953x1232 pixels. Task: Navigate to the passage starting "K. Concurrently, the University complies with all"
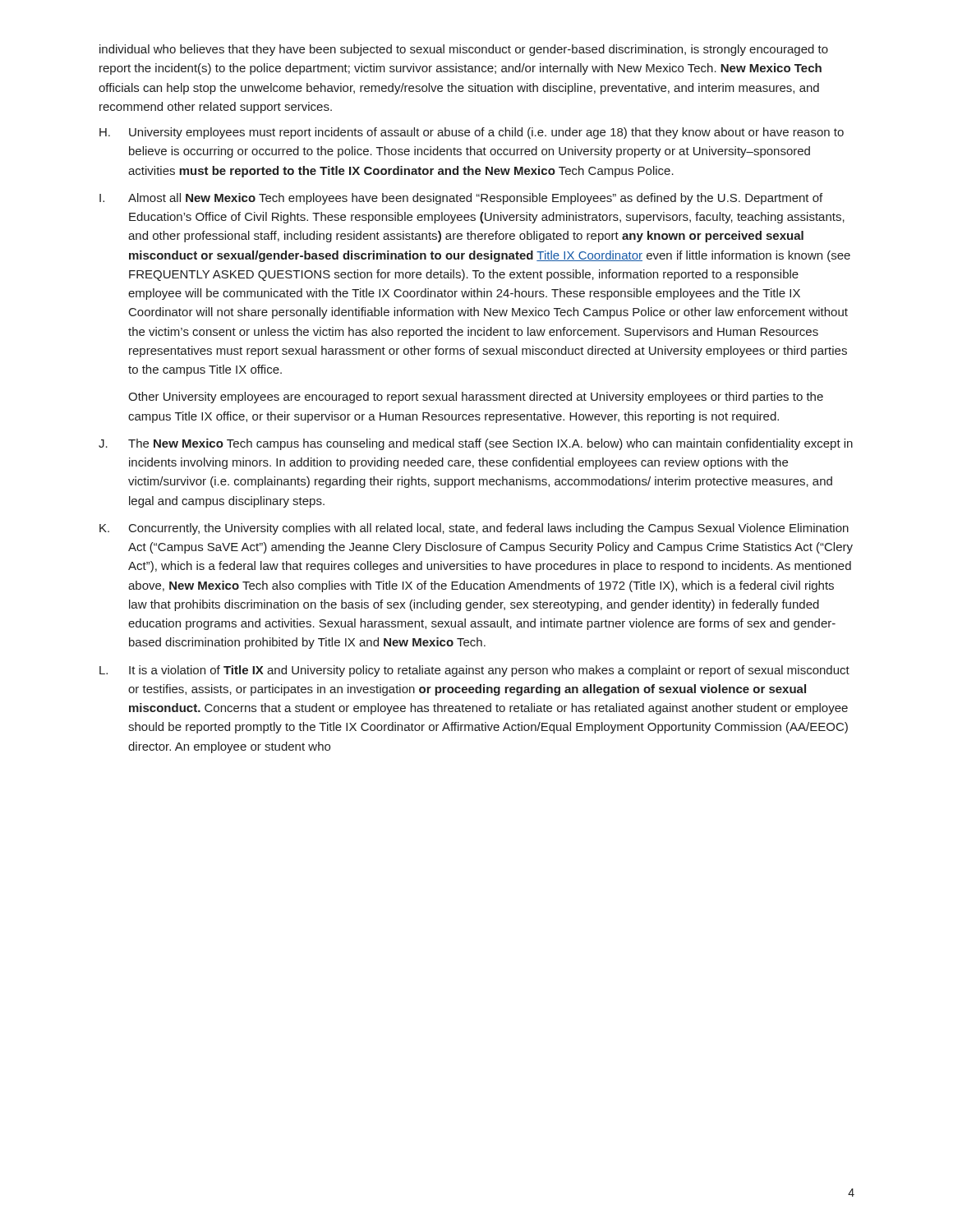(x=476, y=585)
